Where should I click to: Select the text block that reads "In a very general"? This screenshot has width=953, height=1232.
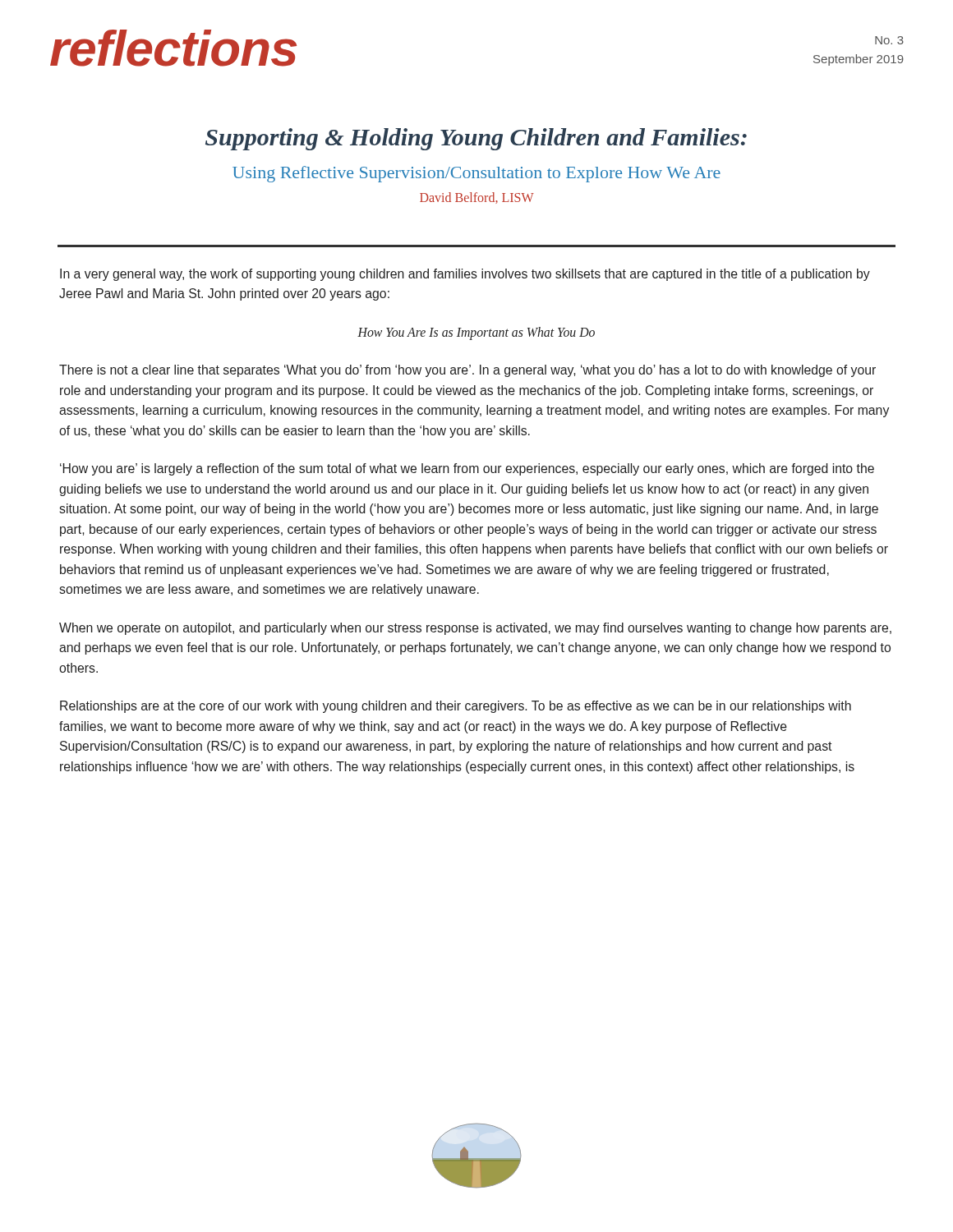tap(464, 284)
